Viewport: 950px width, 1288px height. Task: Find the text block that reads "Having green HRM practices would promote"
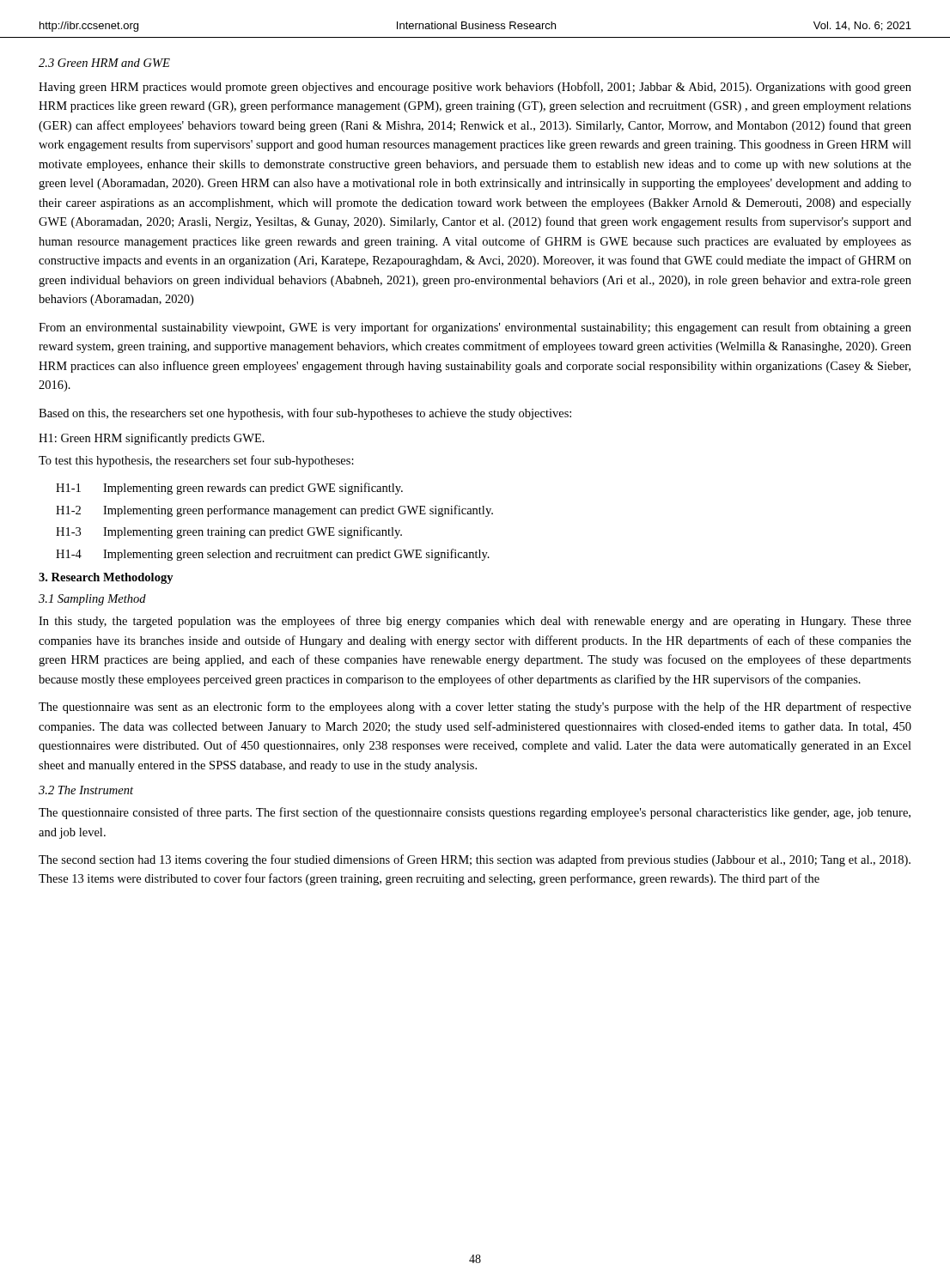tap(475, 193)
